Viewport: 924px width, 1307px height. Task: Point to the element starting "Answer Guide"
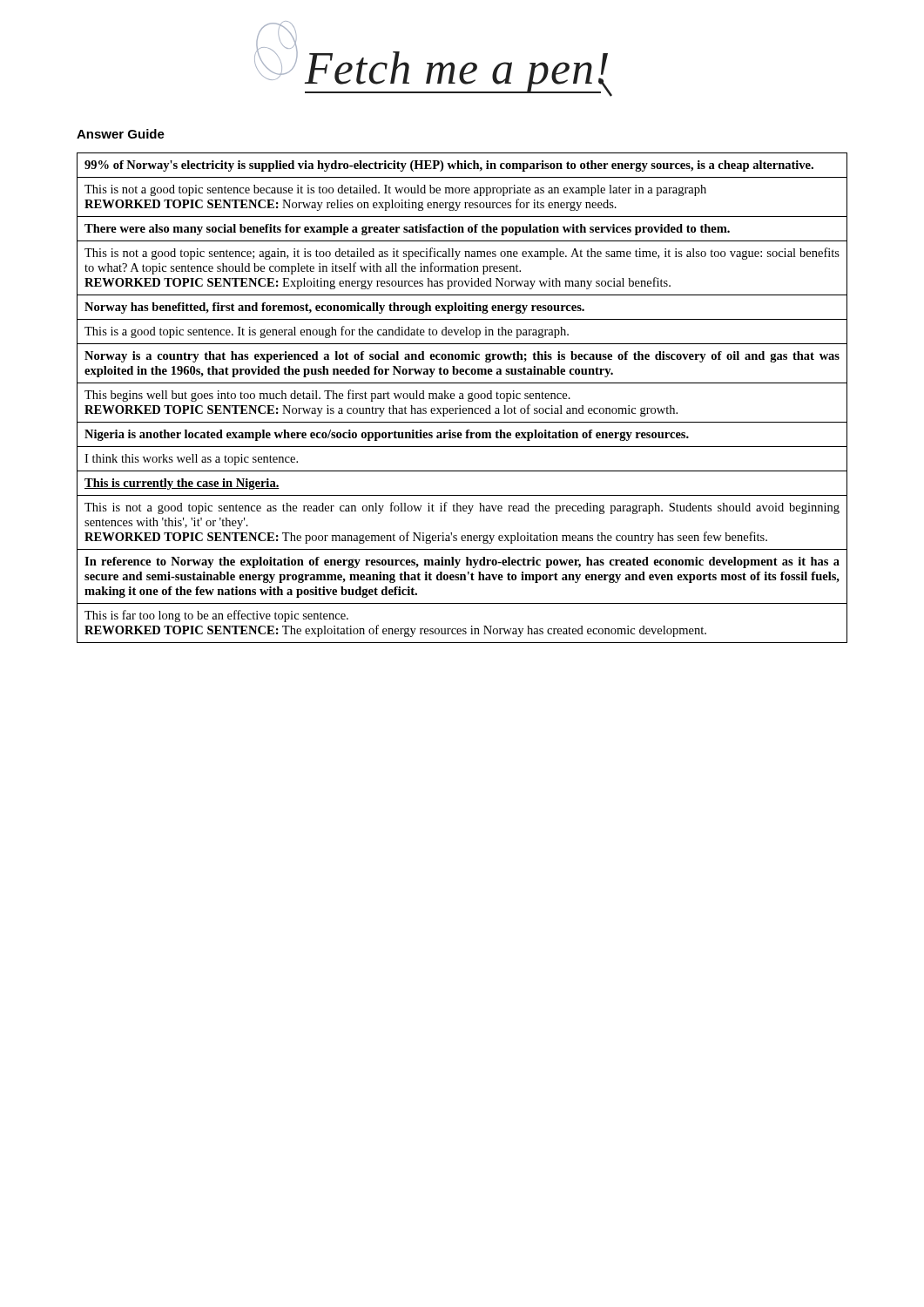[x=121, y=134]
